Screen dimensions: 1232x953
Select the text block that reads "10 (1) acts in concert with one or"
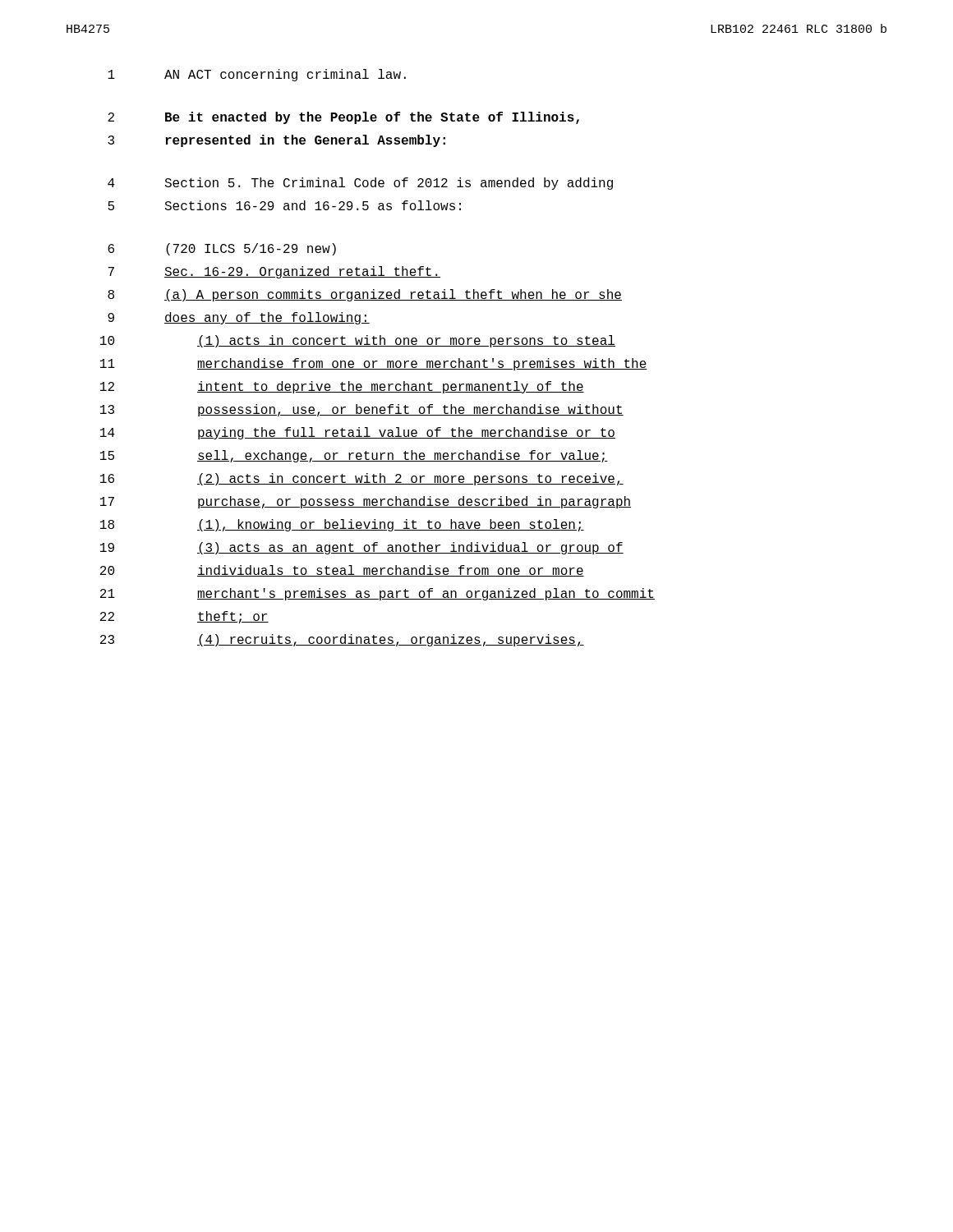(x=476, y=342)
